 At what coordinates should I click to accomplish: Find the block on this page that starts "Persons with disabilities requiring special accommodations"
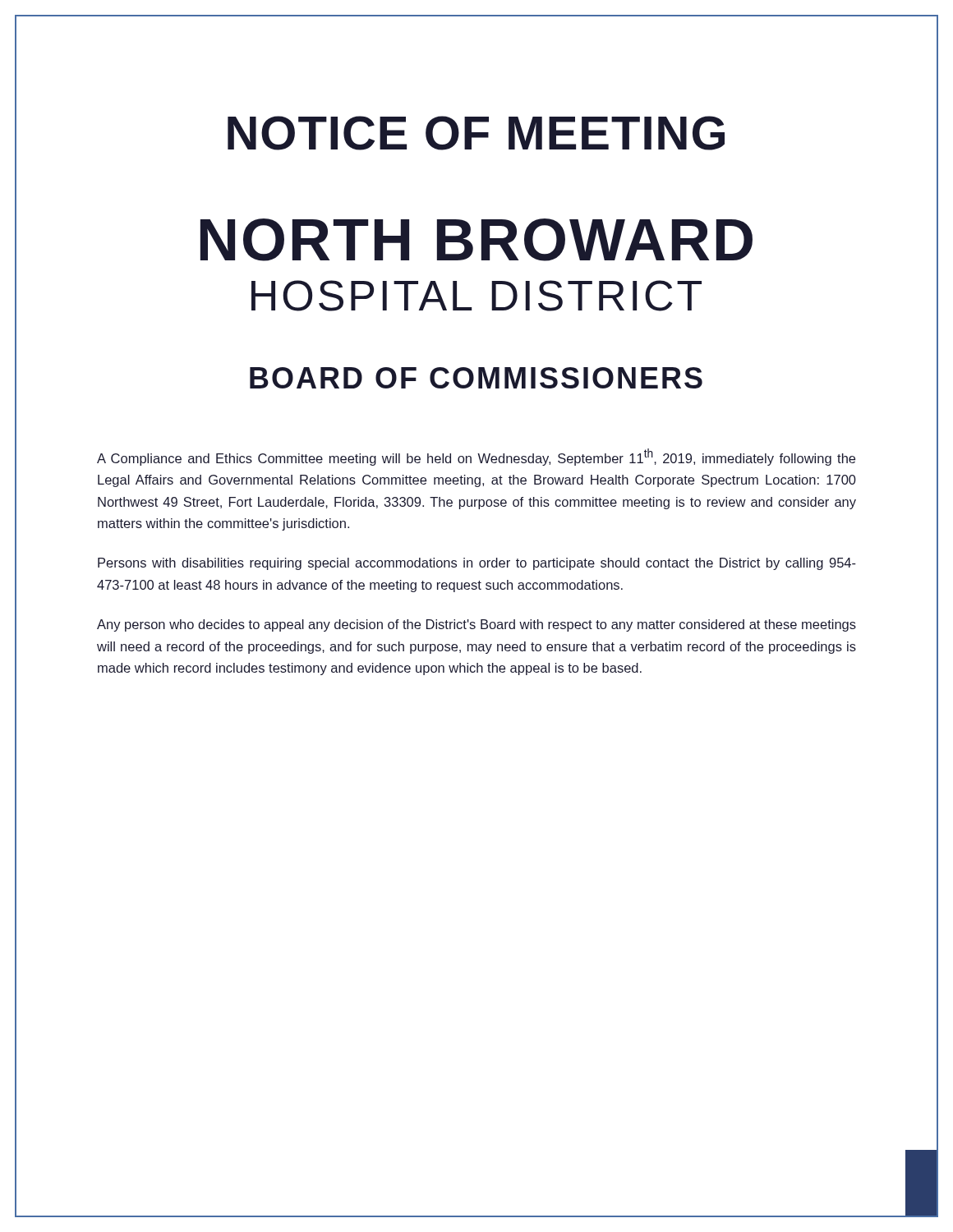pos(476,574)
